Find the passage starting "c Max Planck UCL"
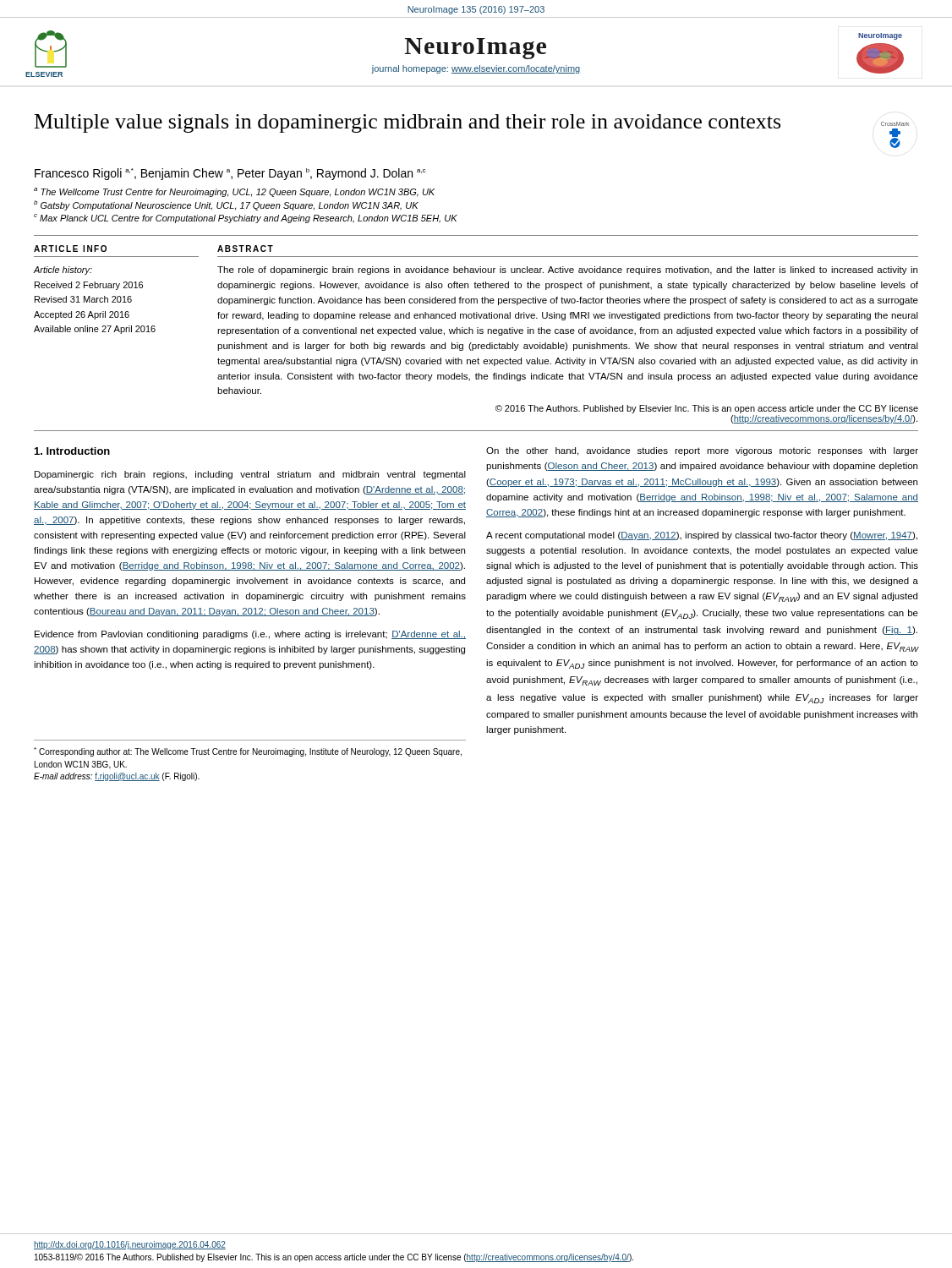Image resolution: width=952 pixels, height=1268 pixels. coord(245,217)
